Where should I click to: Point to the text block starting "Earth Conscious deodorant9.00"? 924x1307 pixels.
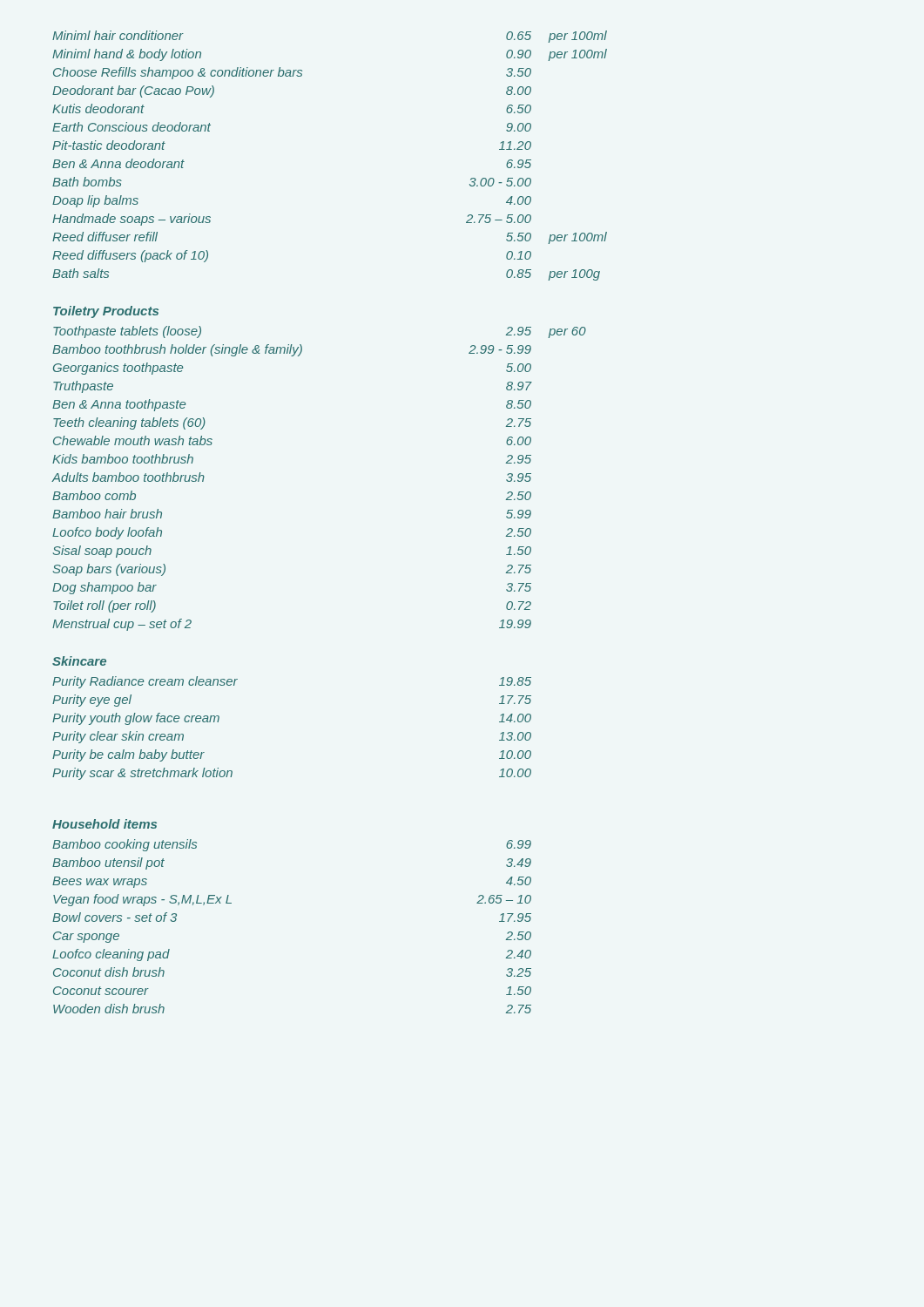tap(129, 126)
